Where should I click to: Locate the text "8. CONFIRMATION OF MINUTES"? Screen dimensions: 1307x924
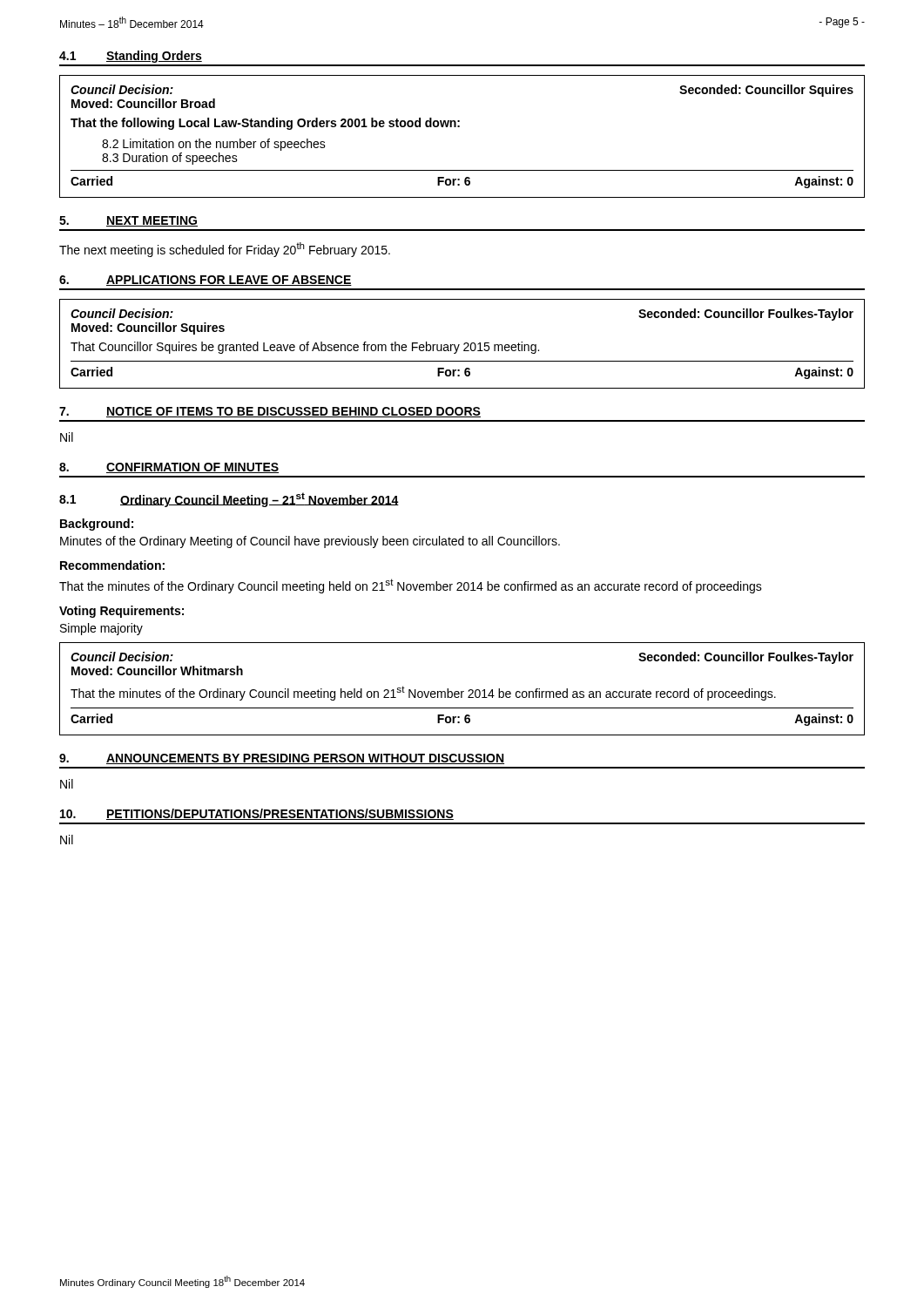pyautogui.click(x=169, y=467)
